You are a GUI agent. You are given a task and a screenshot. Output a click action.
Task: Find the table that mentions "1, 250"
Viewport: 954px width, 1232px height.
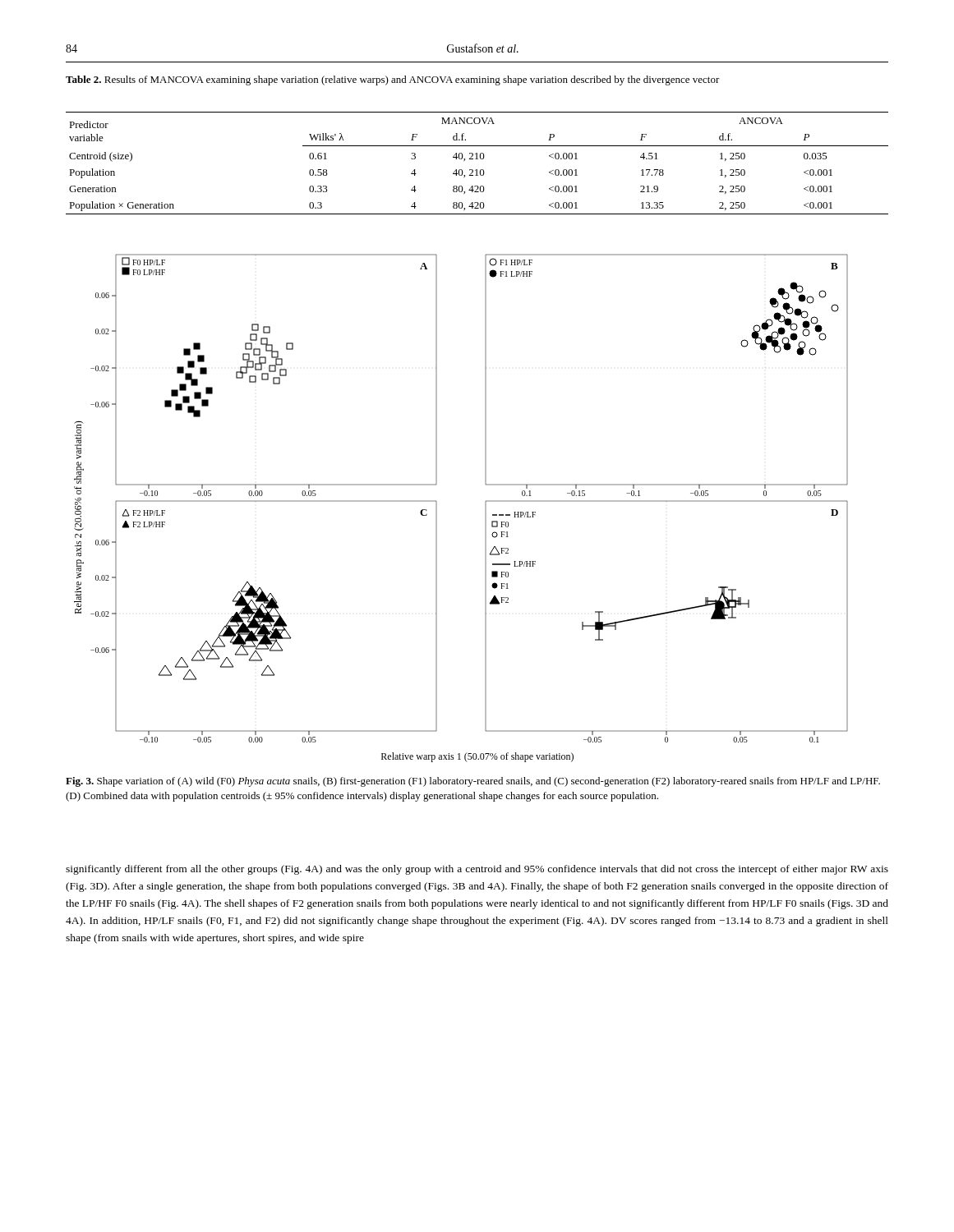pyautogui.click(x=477, y=163)
